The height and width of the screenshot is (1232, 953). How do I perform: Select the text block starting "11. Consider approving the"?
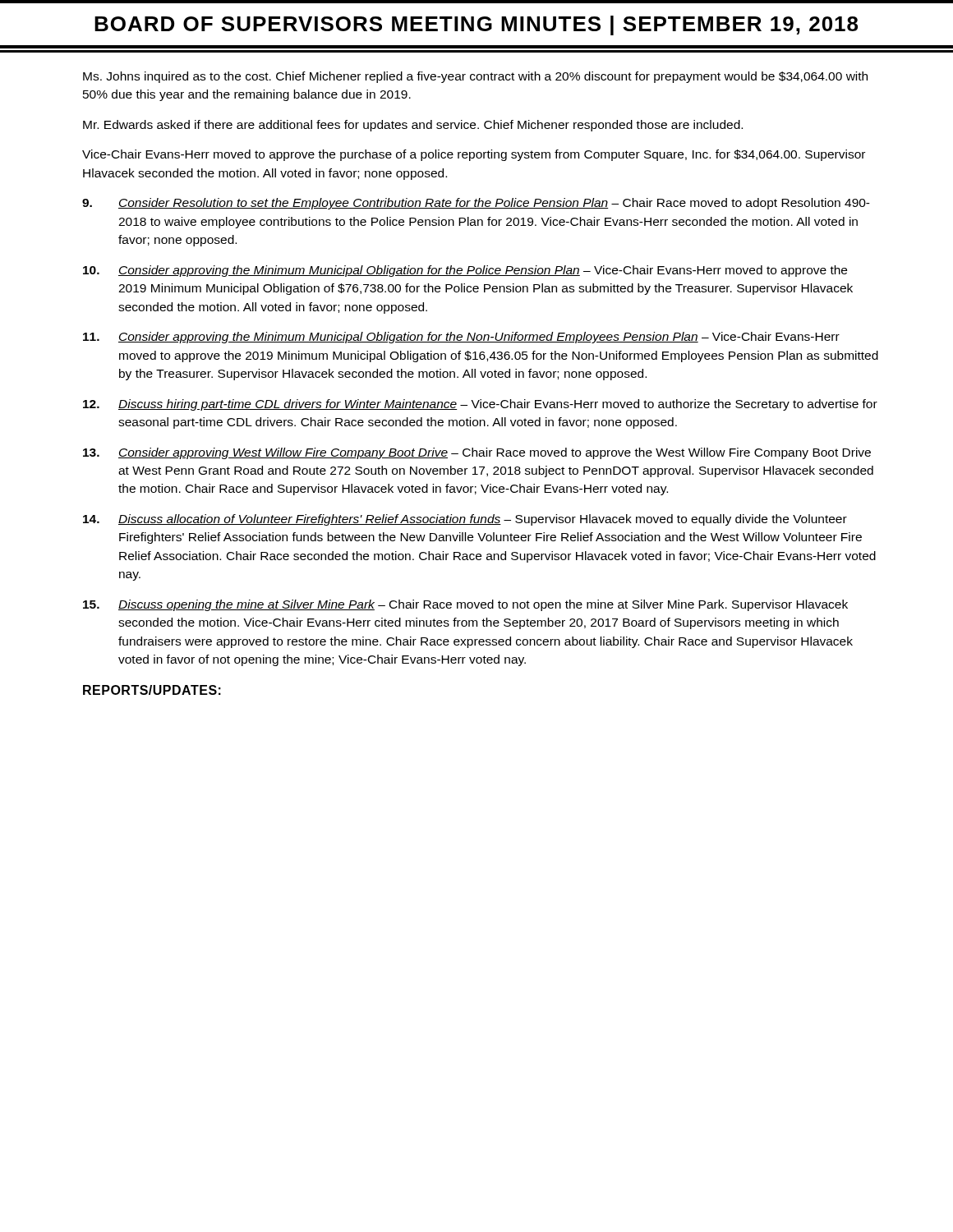click(x=481, y=355)
